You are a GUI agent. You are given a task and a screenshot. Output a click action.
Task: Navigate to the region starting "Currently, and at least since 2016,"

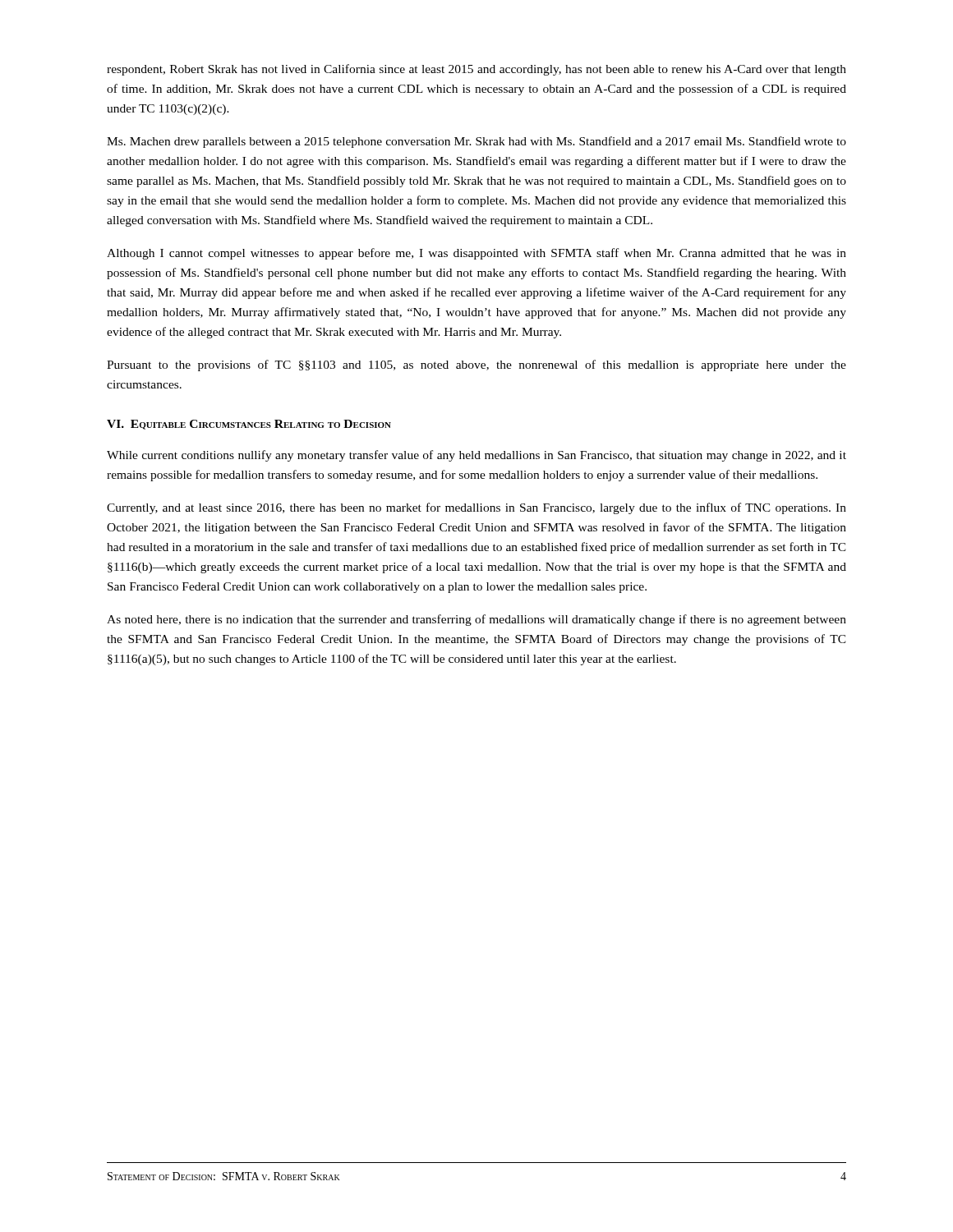point(476,547)
